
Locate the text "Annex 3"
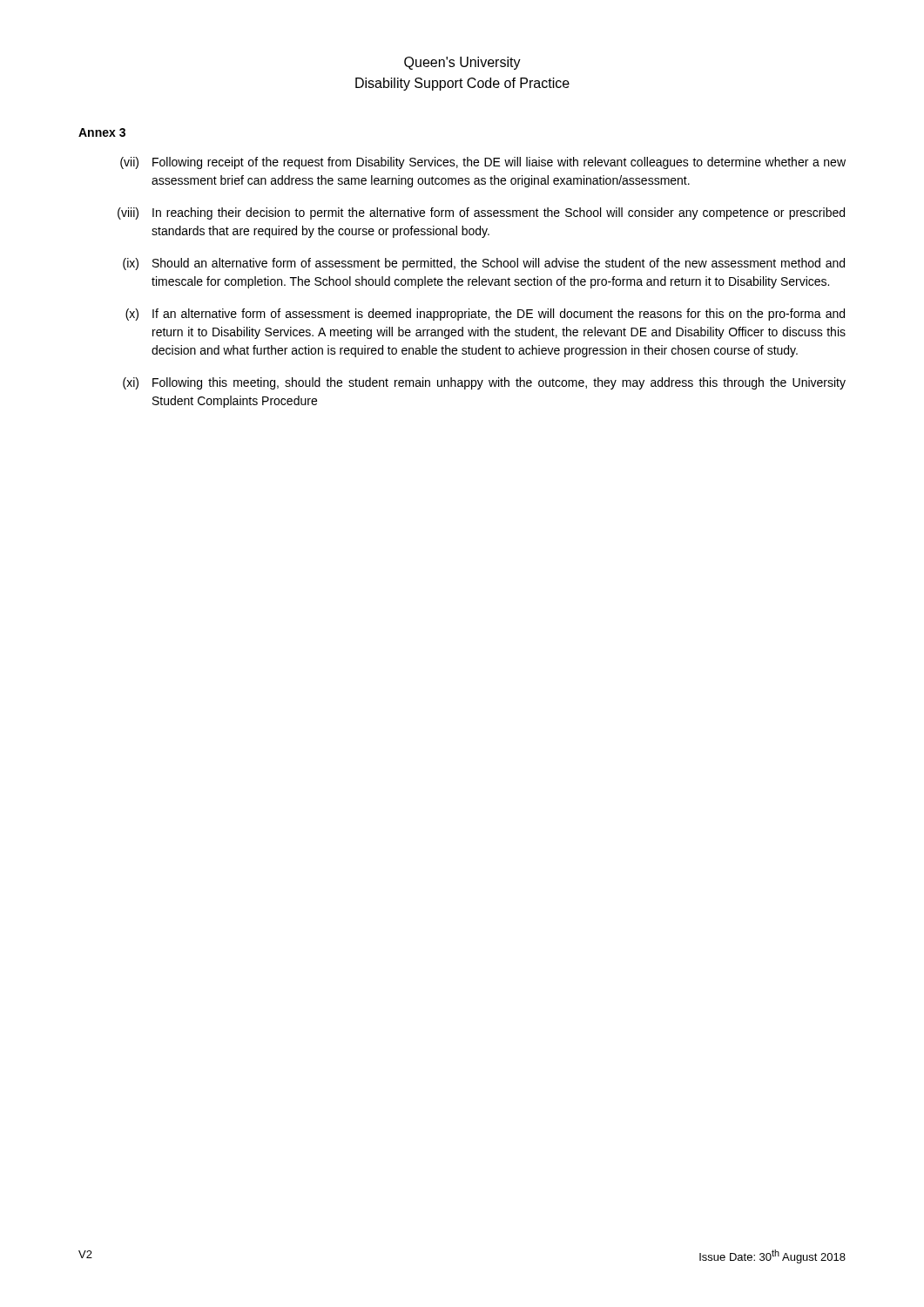pyautogui.click(x=102, y=132)
